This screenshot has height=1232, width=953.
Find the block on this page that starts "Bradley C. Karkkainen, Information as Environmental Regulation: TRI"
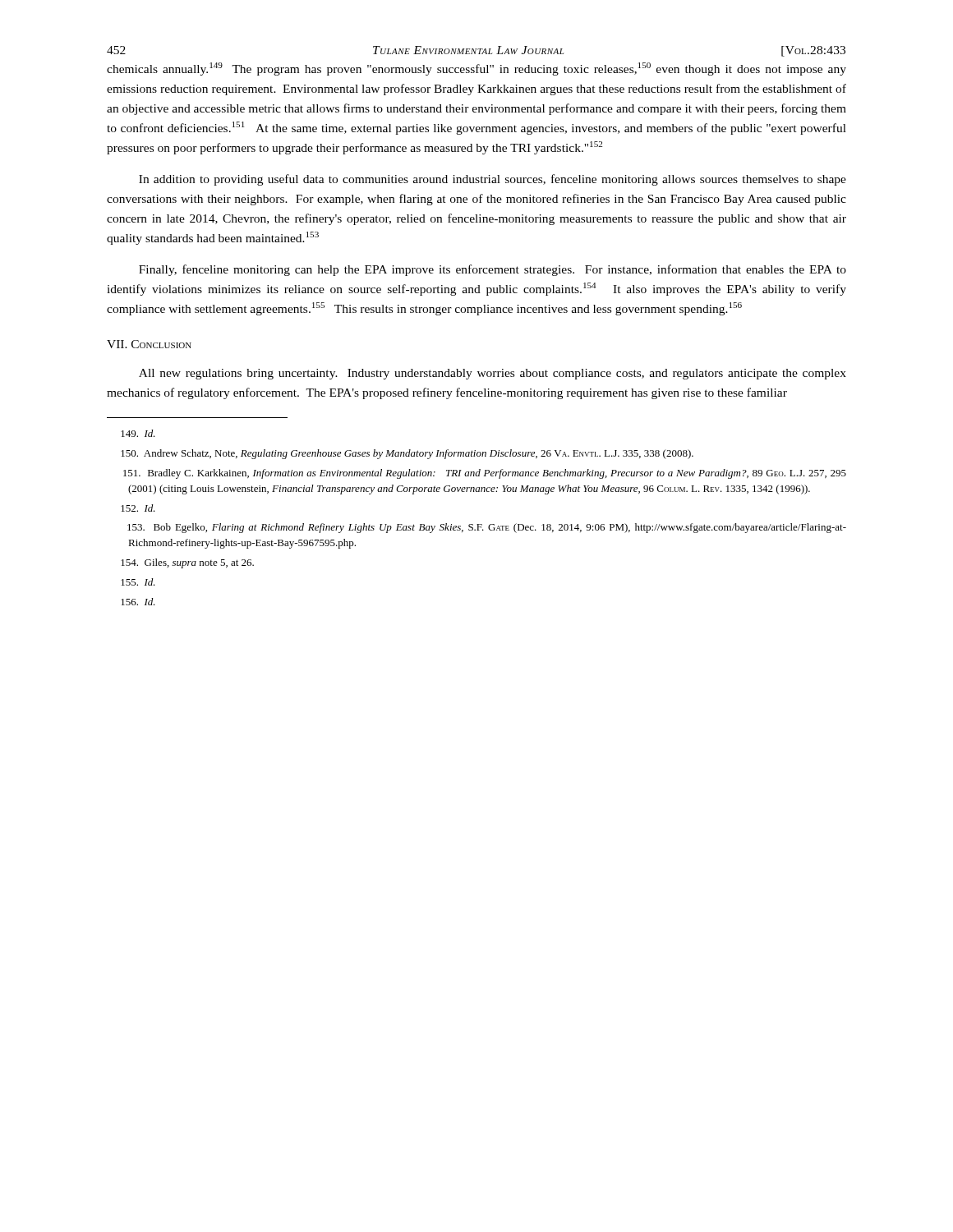click(x=476, y=480)
